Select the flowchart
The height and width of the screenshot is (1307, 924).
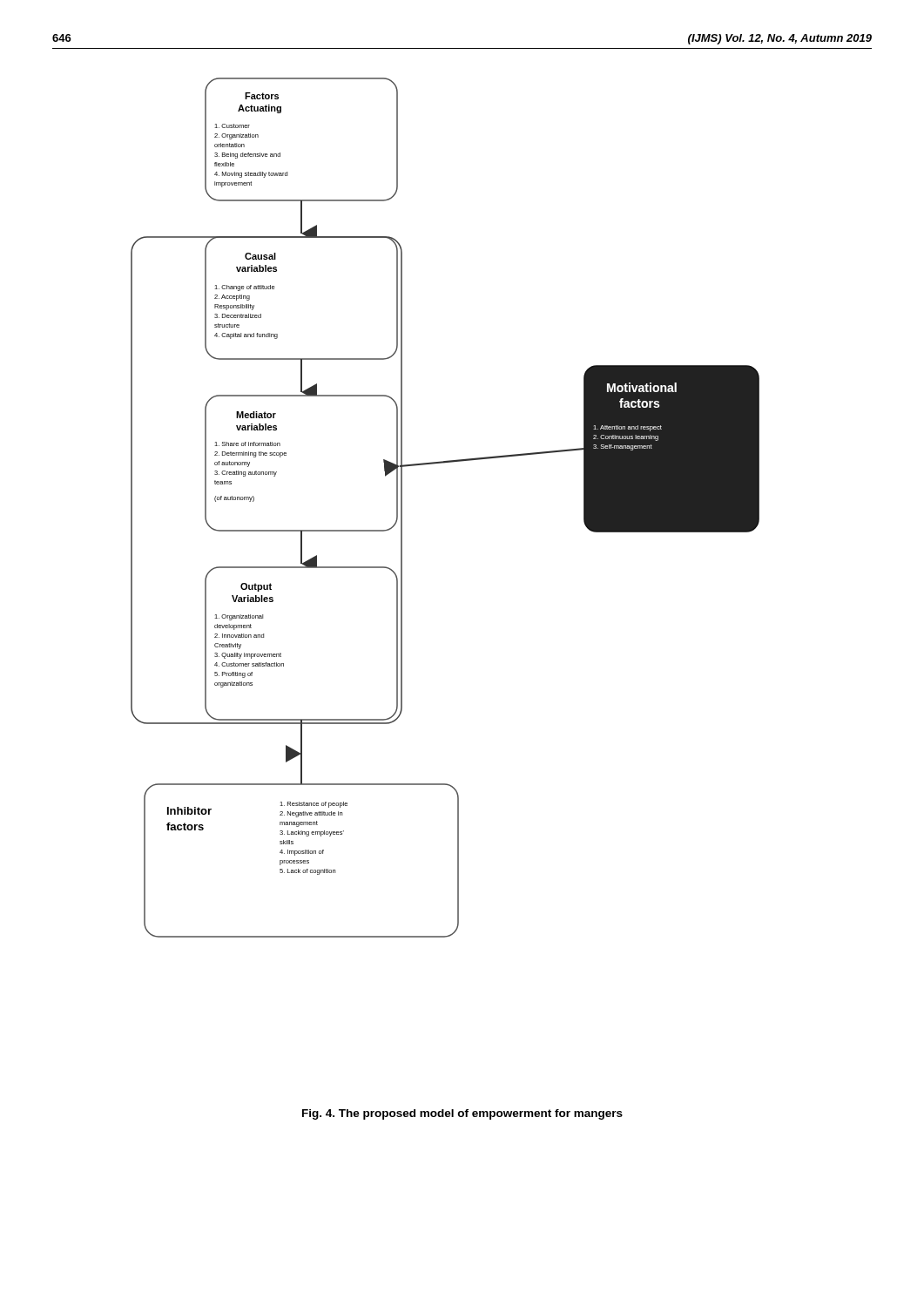click(x=462, y=636)
